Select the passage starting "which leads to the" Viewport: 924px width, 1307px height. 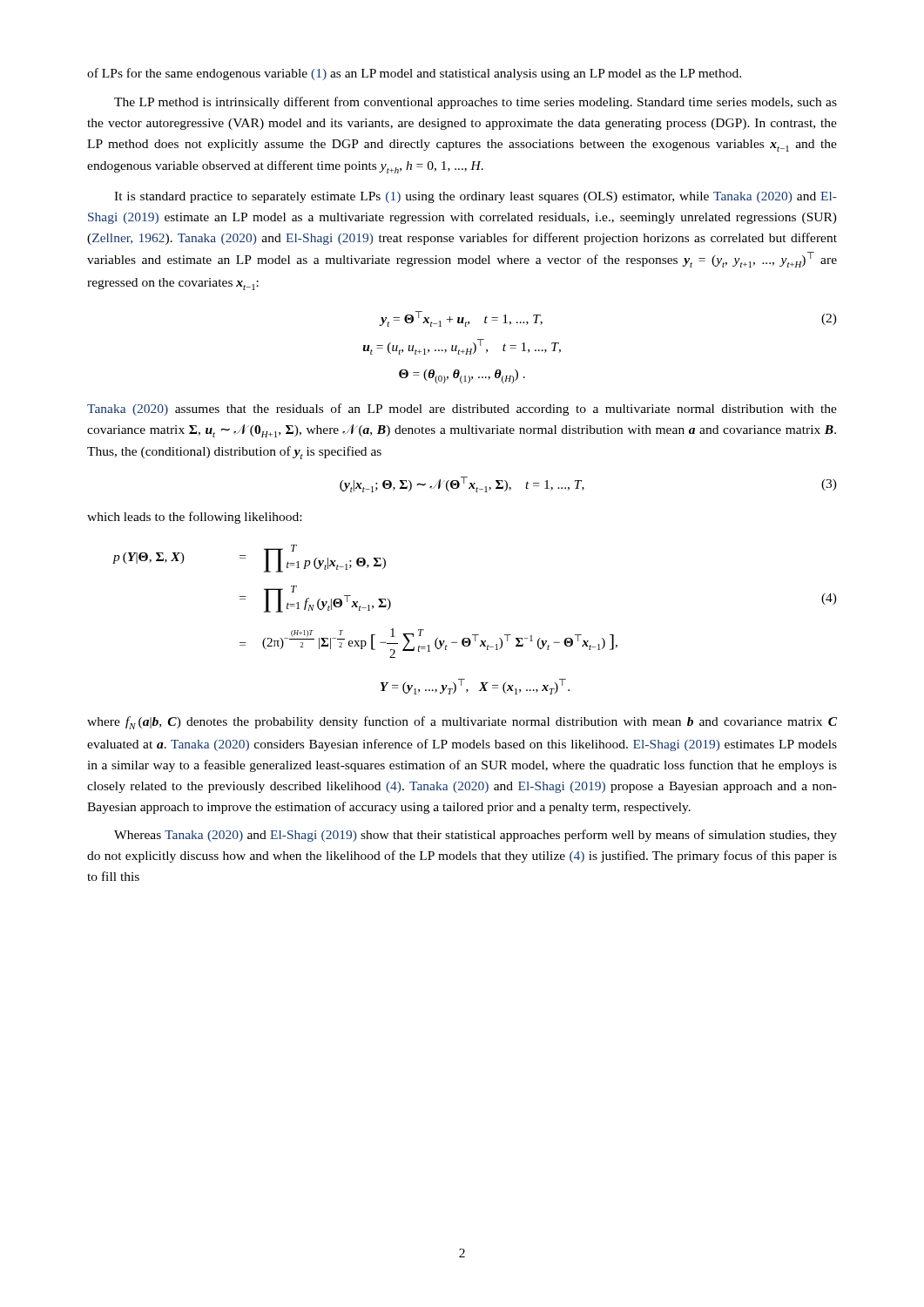[x=195, y=516]
